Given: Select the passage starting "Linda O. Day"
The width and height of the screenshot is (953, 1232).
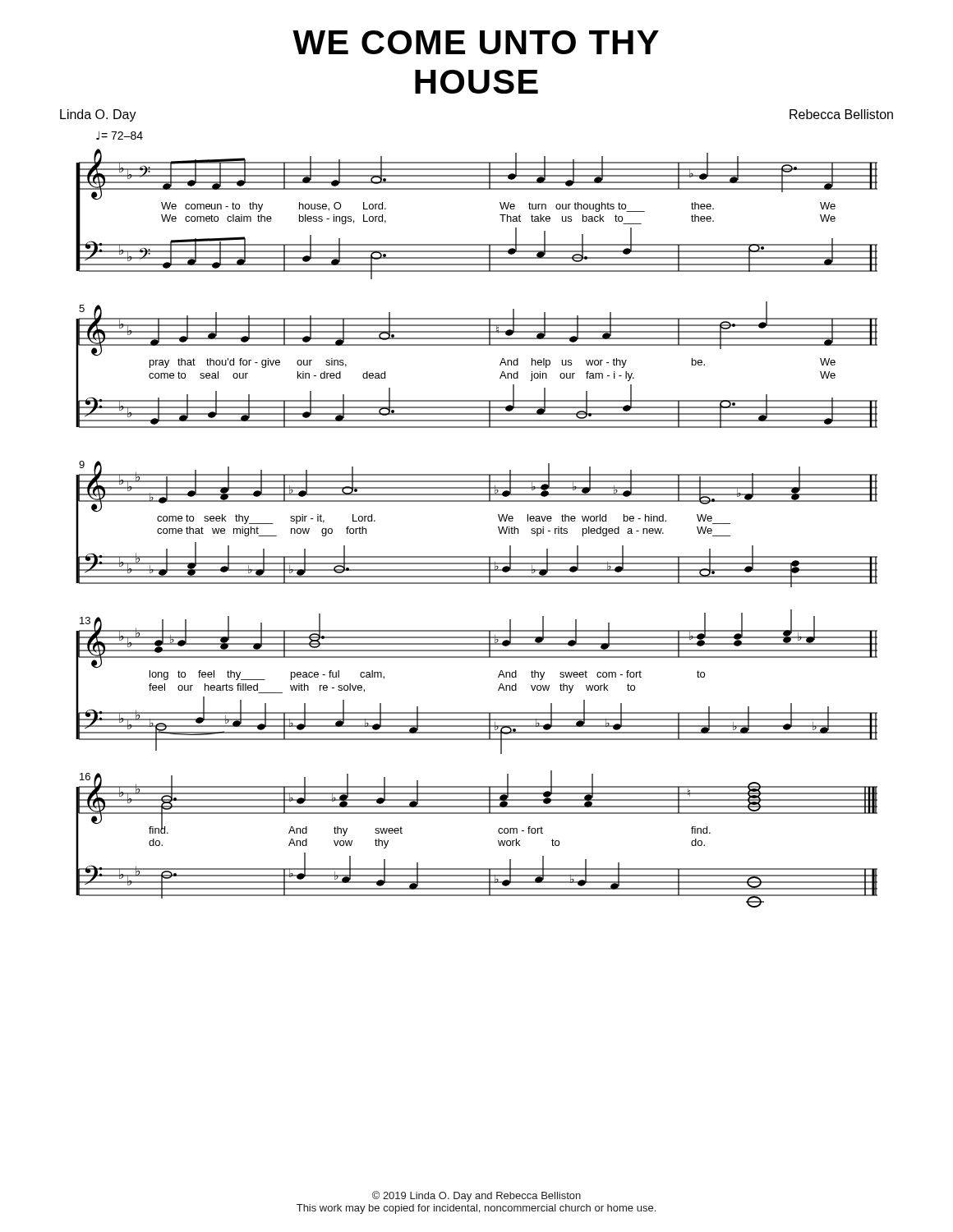Looking at the screenshot, I should 98,114.
